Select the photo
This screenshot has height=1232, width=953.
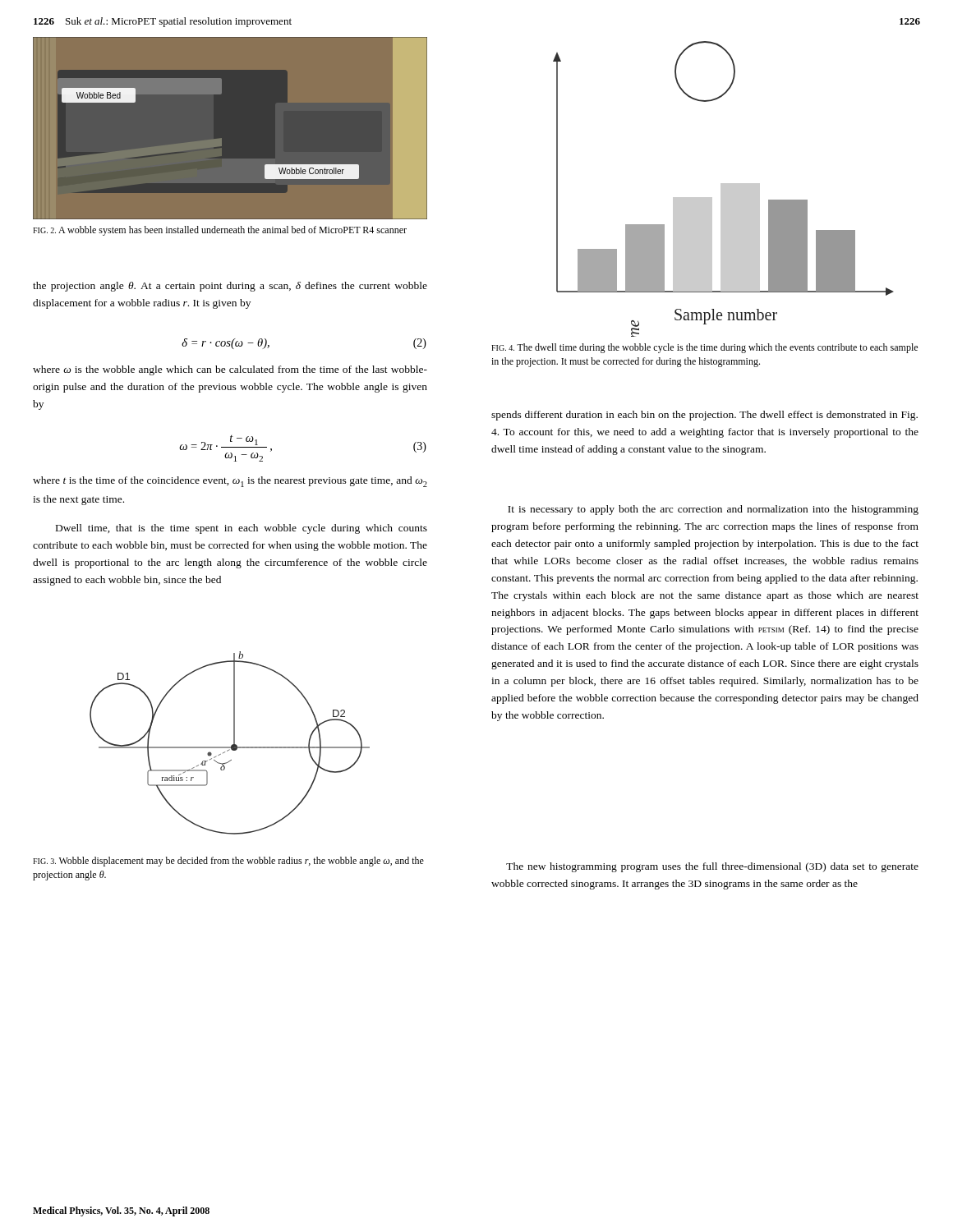230,128
